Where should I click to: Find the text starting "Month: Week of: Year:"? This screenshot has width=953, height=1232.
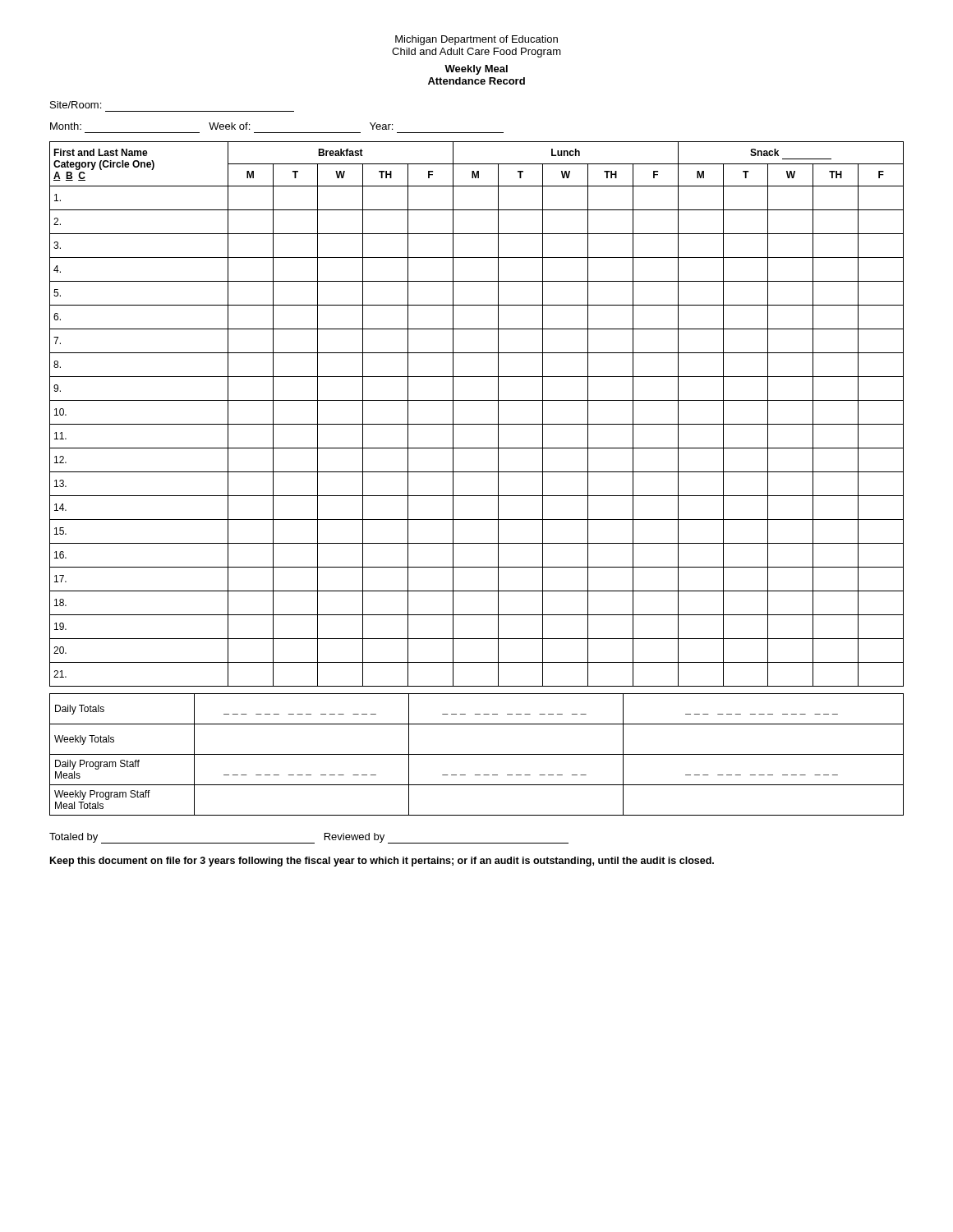coord(276,126)
